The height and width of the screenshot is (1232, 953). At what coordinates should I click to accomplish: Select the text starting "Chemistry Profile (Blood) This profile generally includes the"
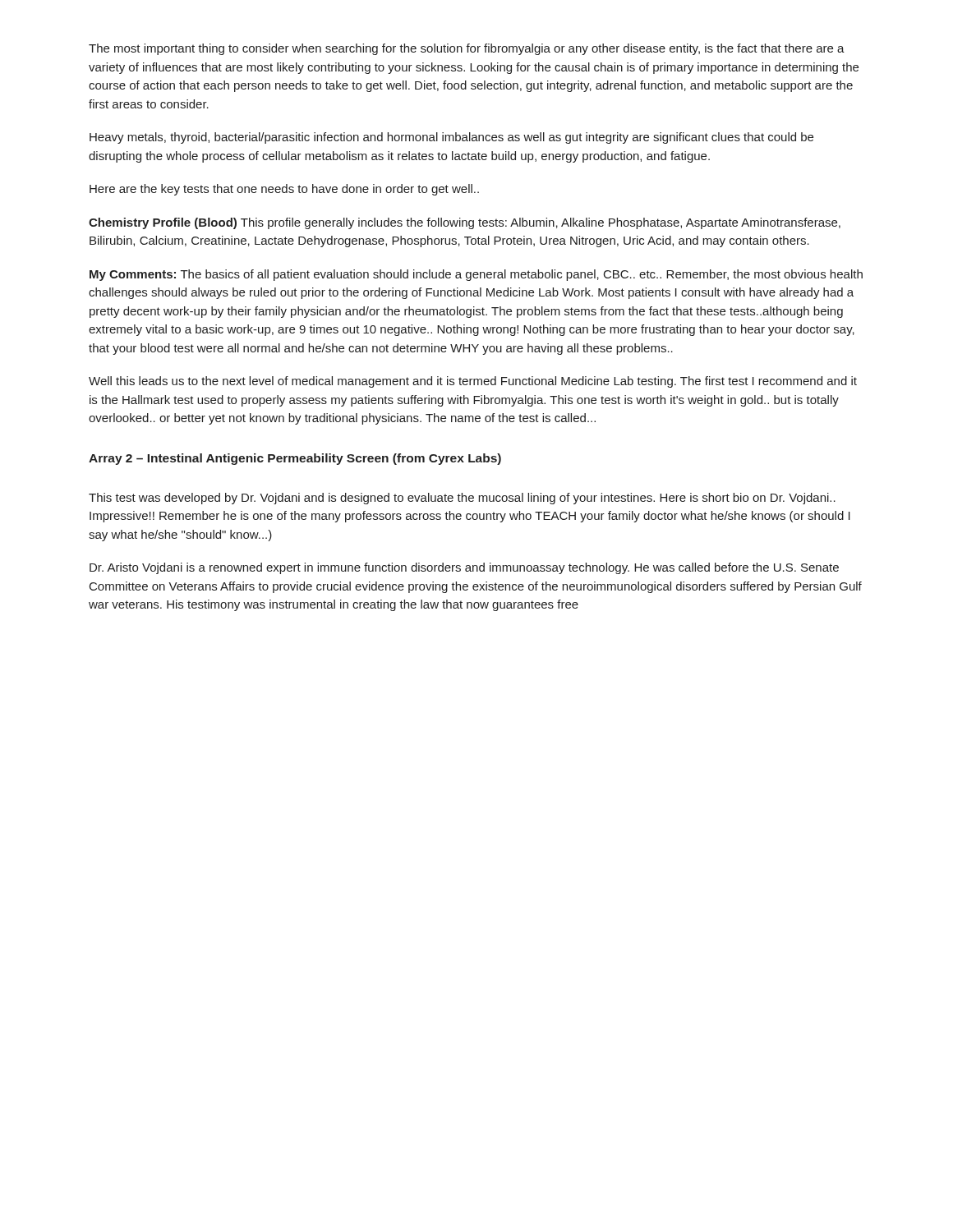click(x=465, y=231)
